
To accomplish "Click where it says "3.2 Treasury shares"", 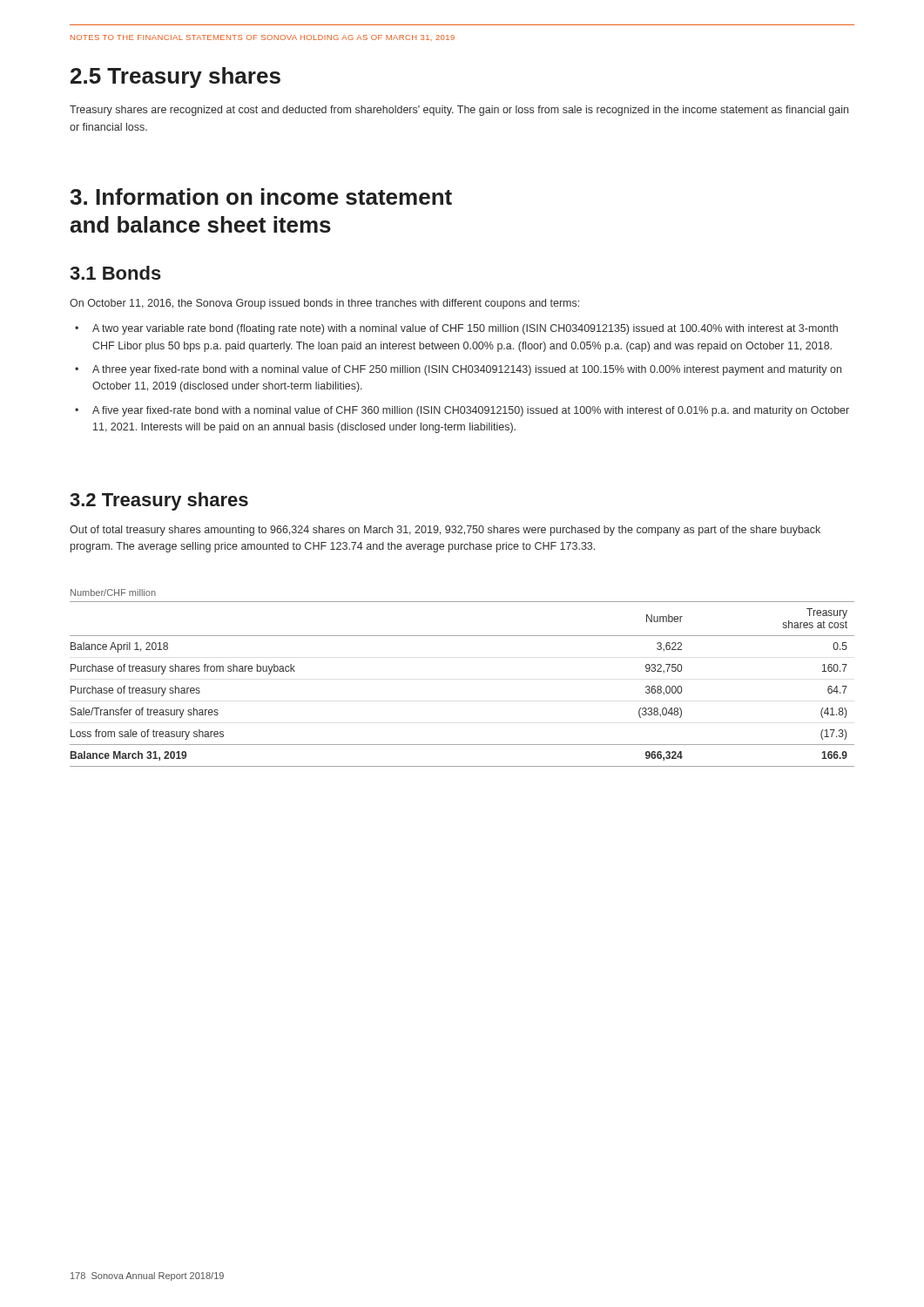I will pos(159,501).
